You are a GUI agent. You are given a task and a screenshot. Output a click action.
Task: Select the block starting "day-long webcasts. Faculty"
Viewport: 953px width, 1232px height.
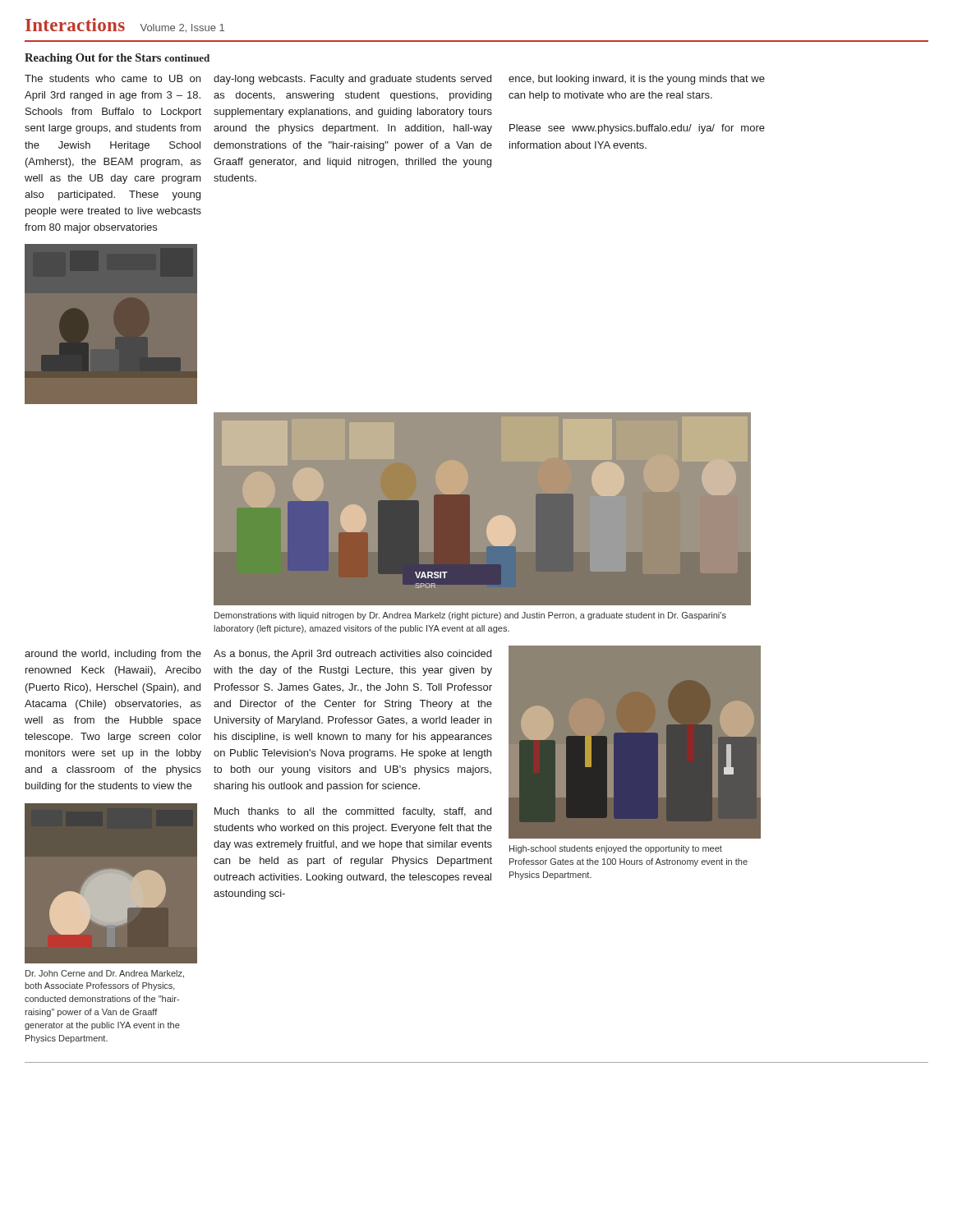(x=353, y=128)
